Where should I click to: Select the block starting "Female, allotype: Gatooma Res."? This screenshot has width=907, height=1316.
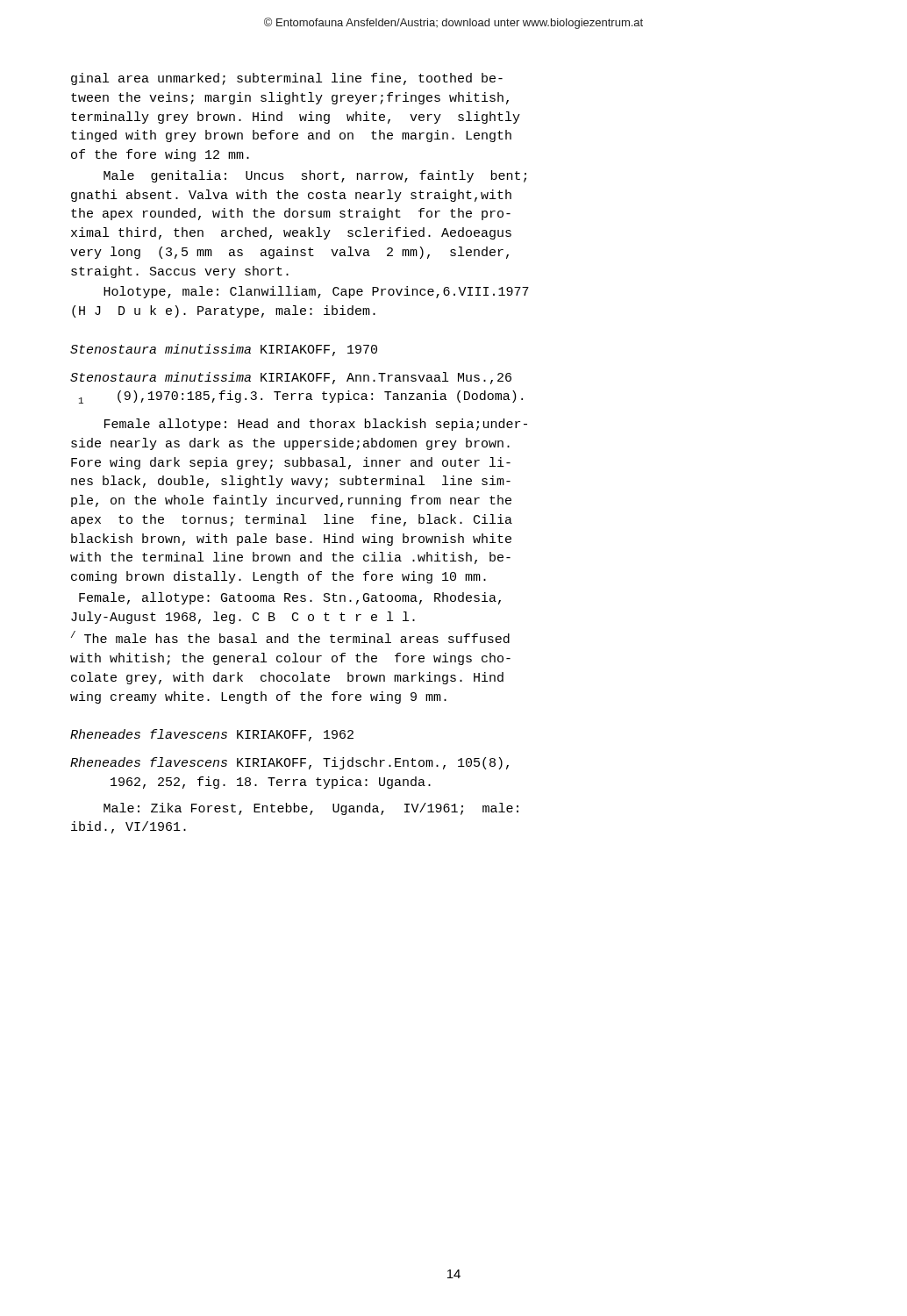point(462,609)
